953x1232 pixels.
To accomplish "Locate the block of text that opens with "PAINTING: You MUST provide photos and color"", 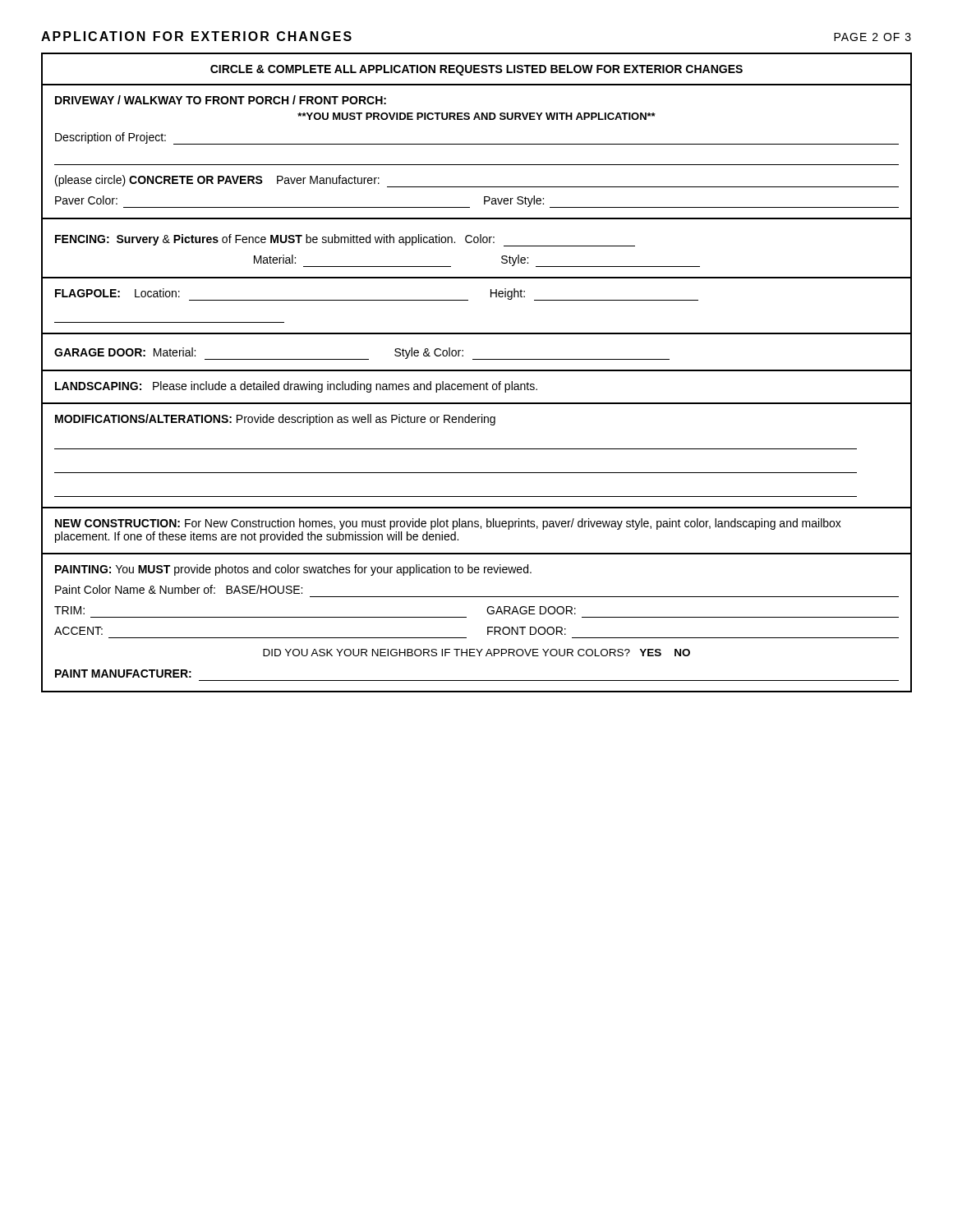I will [x=476, y=622].
